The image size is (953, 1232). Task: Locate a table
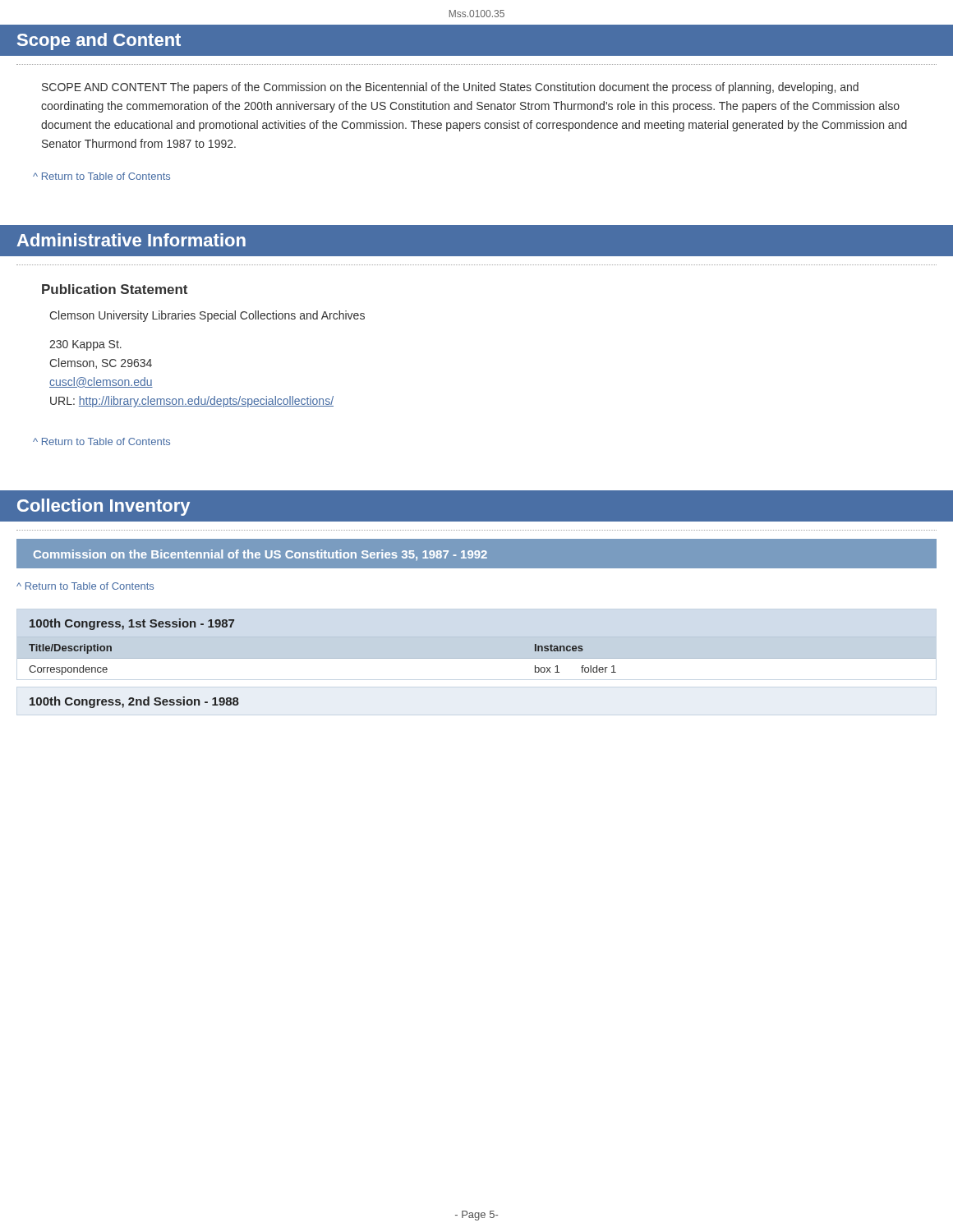pos(476,644)
